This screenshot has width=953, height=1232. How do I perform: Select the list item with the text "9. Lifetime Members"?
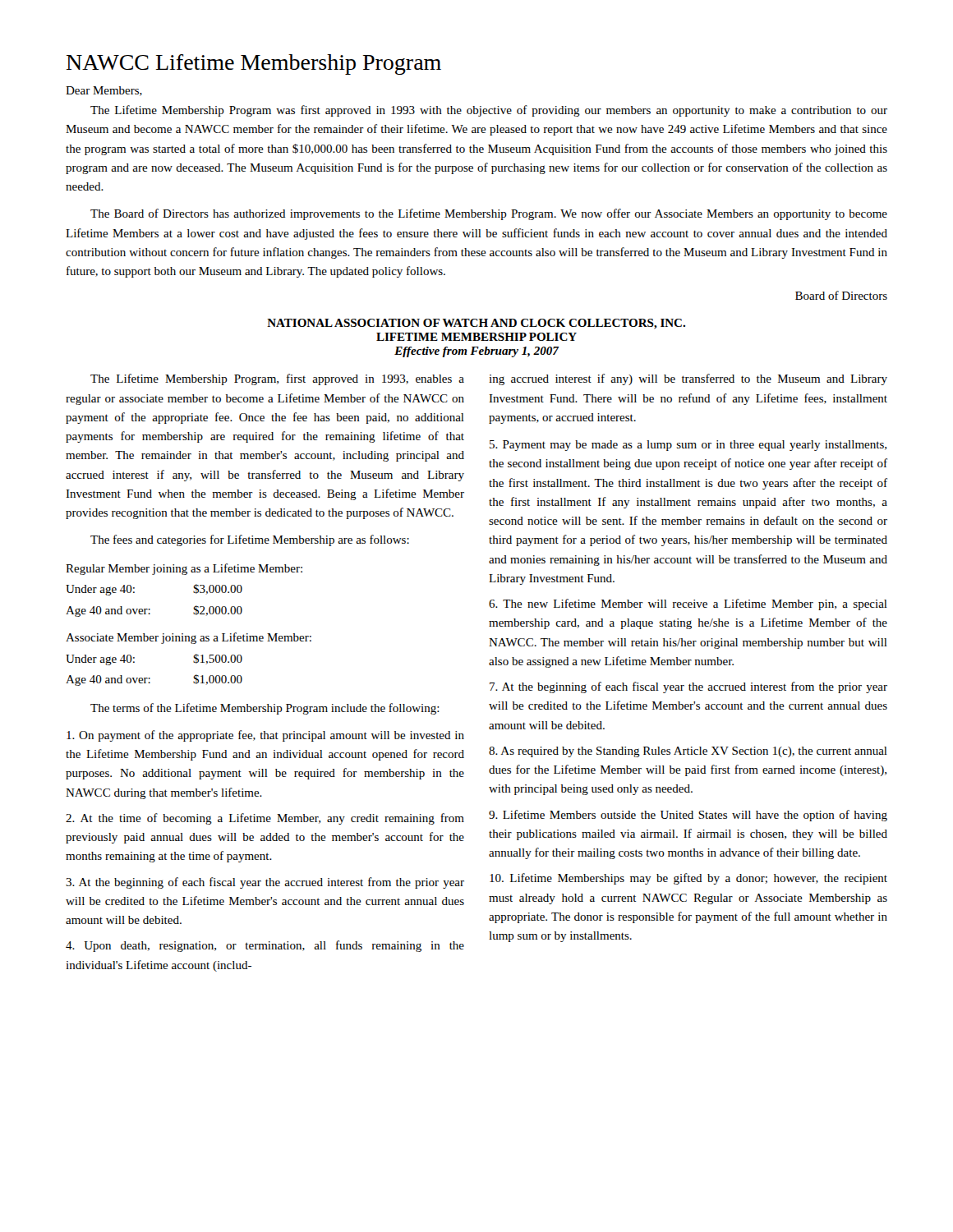688,833
